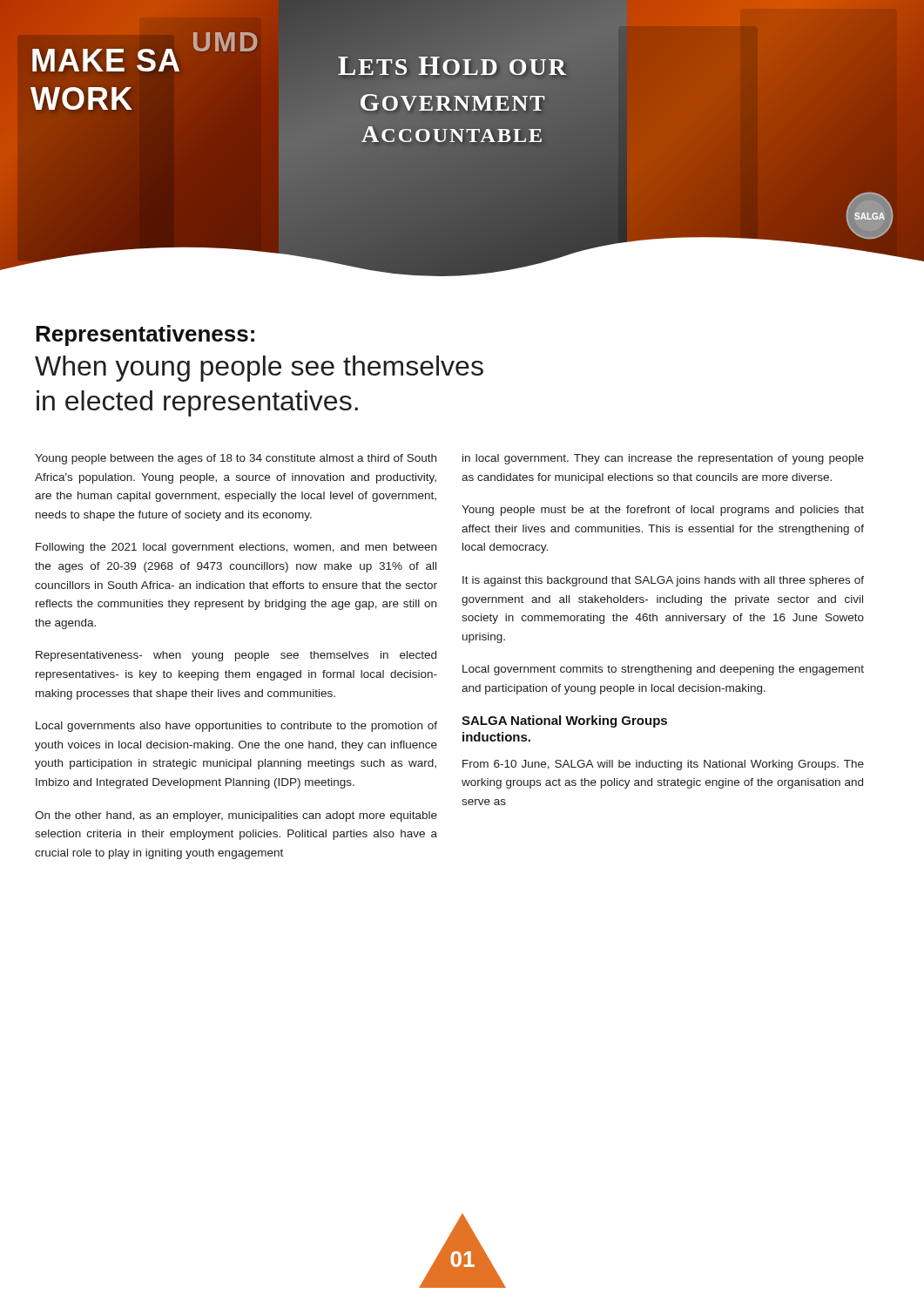Locate the element starting "When young people see themselvesin elected representatives."

287,383
